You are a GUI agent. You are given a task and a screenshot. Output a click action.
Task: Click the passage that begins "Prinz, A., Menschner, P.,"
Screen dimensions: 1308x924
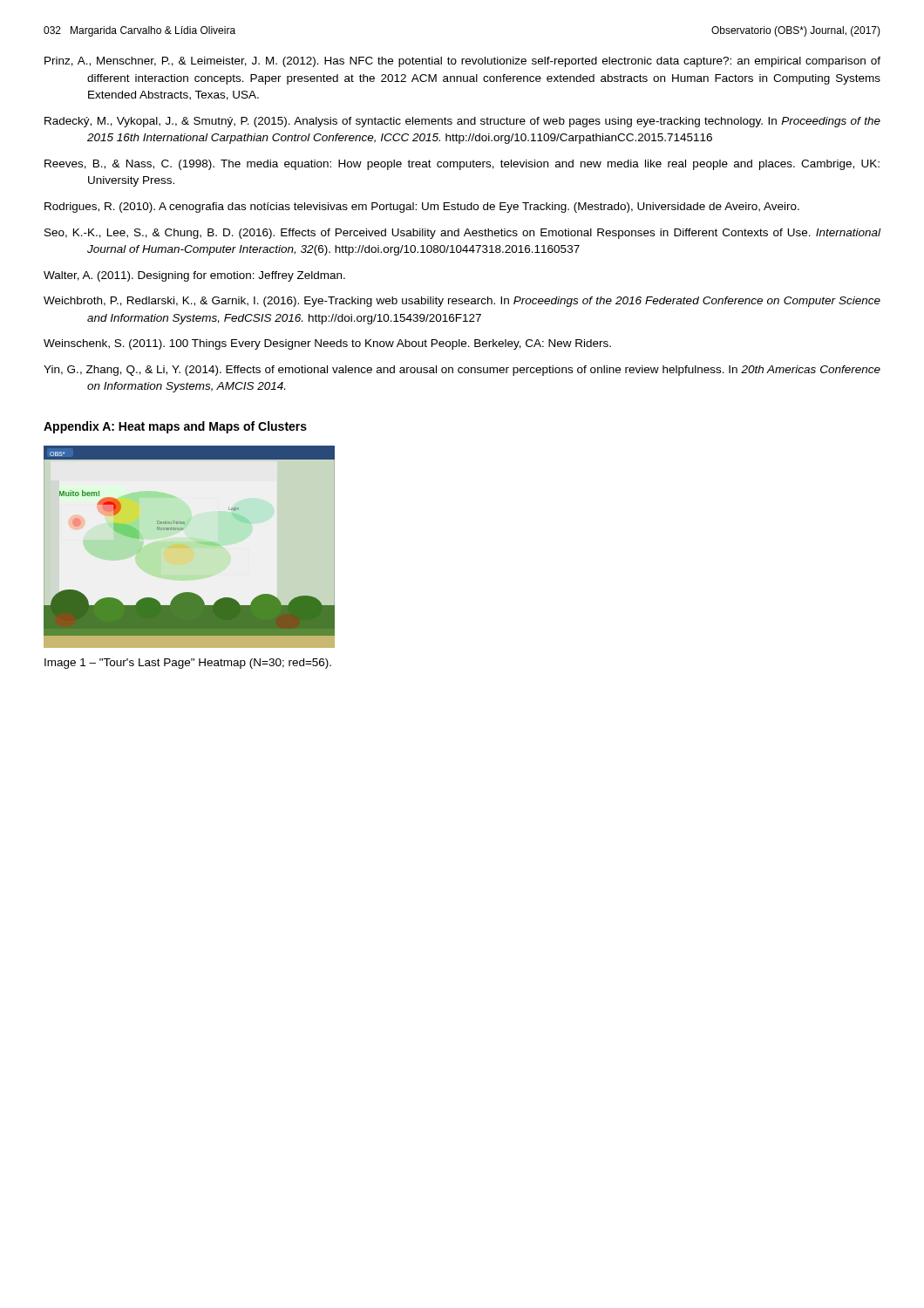(x=462, y=78)
